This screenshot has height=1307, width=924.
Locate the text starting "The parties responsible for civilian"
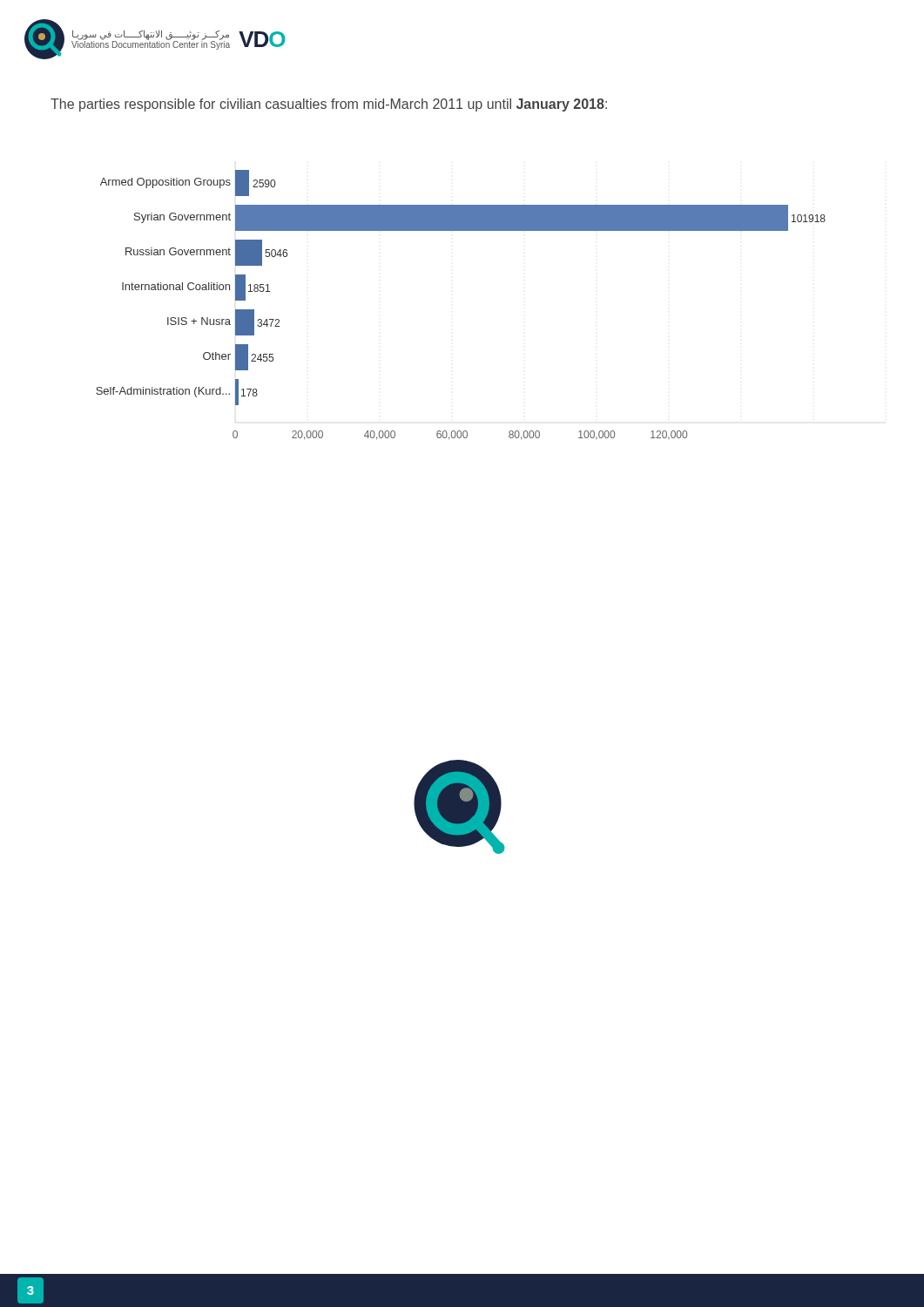pyautogui.click(x=329, y=104)
